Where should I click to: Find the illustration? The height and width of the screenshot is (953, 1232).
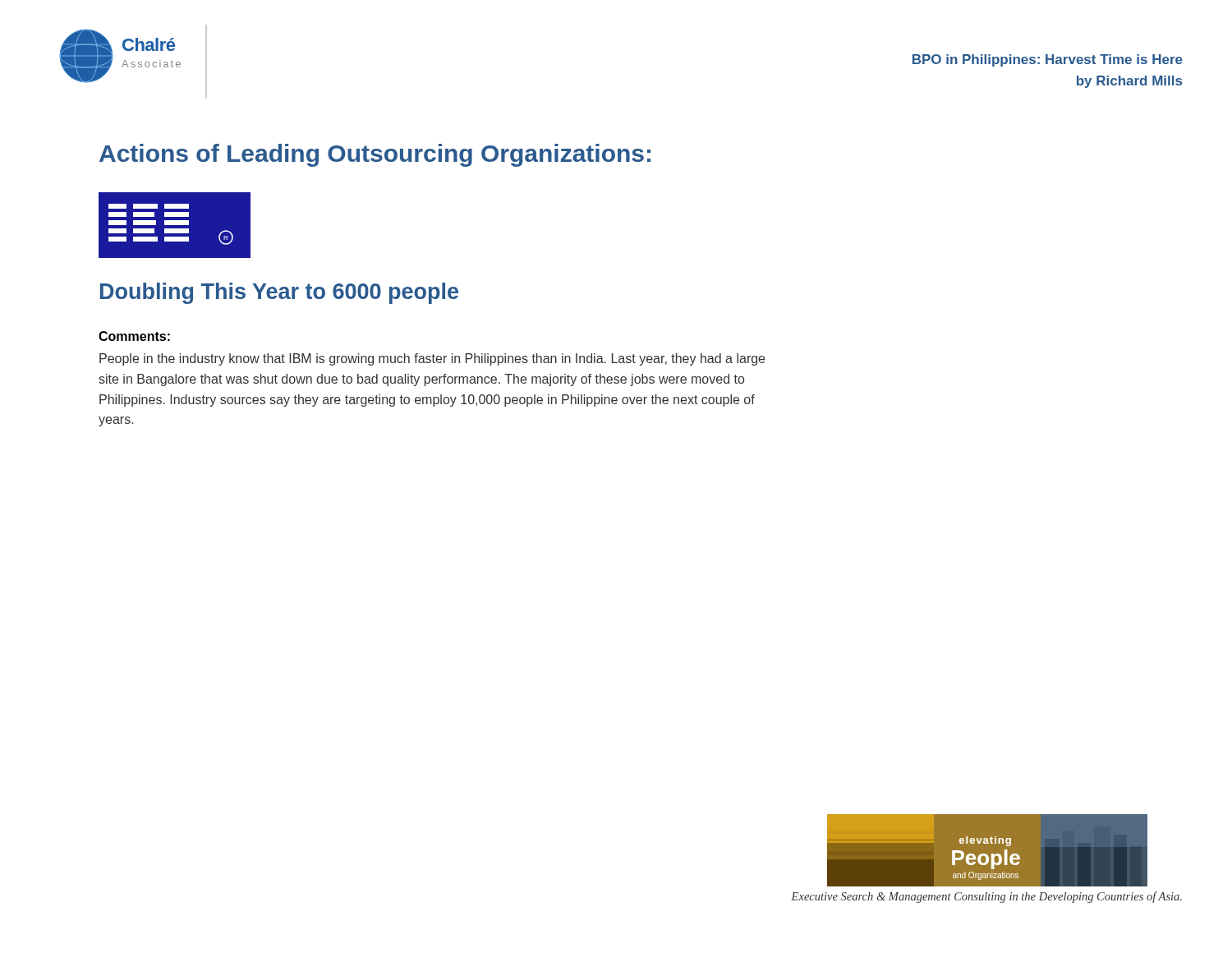987,852
